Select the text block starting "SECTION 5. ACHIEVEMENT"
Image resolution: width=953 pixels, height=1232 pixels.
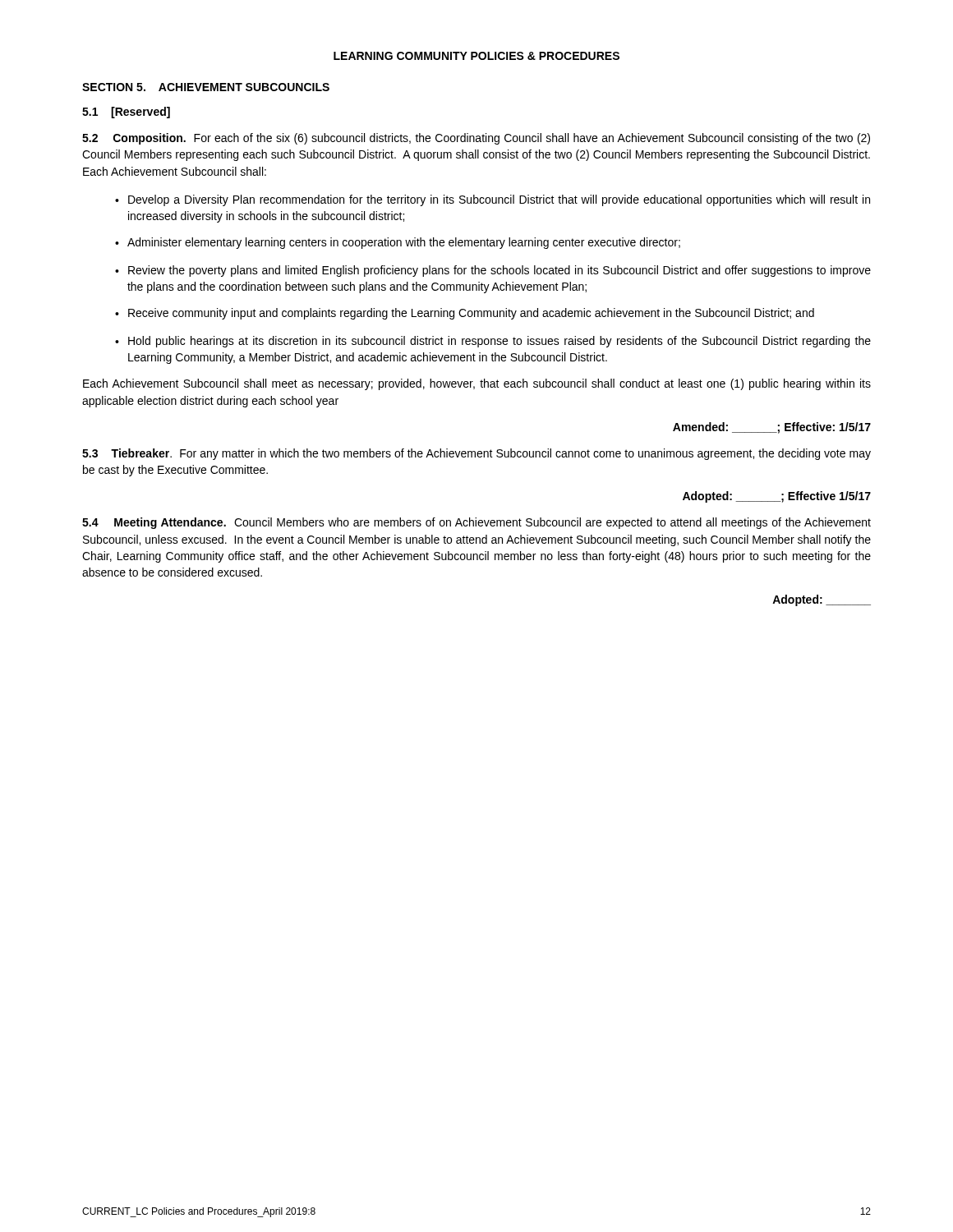click(x=206, y=87)
